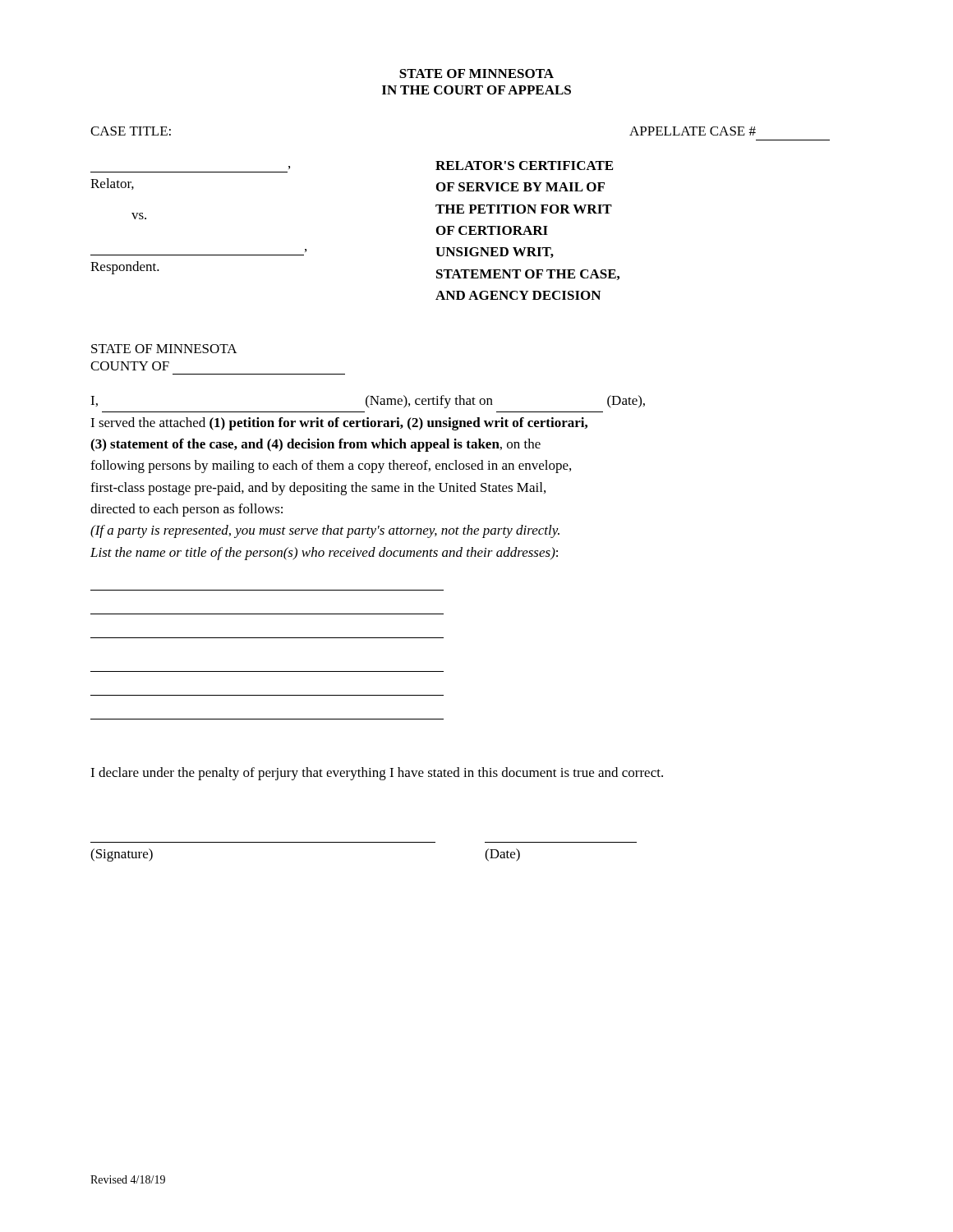This screenshot has height=1232, width=953.
Task: Click on the text block with the text "RELATOR'S CERTIFICATE OF SERVICE BY MAIL"
Action: tap(524, 165)
